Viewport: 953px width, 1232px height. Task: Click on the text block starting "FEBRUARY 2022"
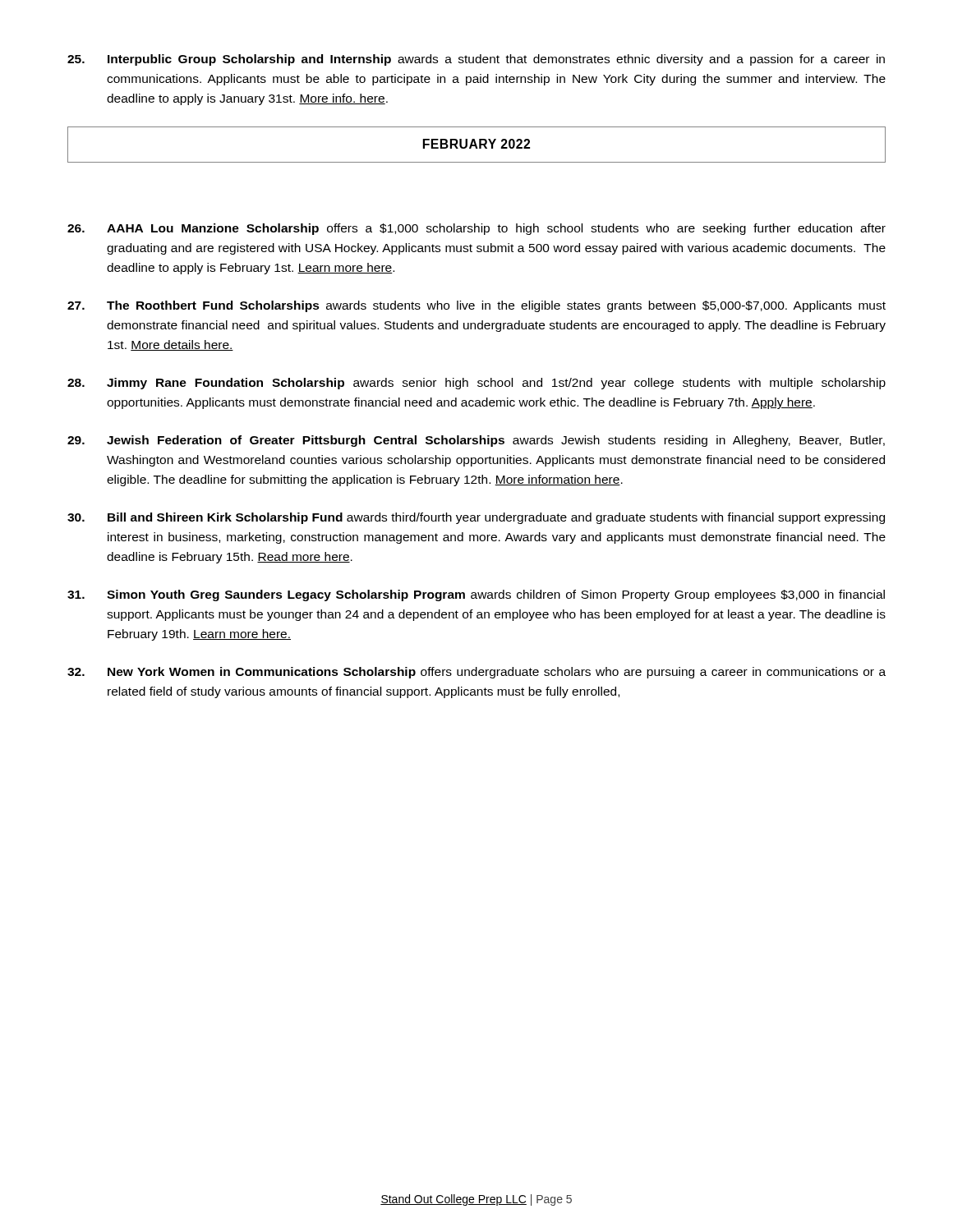(476, 144)
